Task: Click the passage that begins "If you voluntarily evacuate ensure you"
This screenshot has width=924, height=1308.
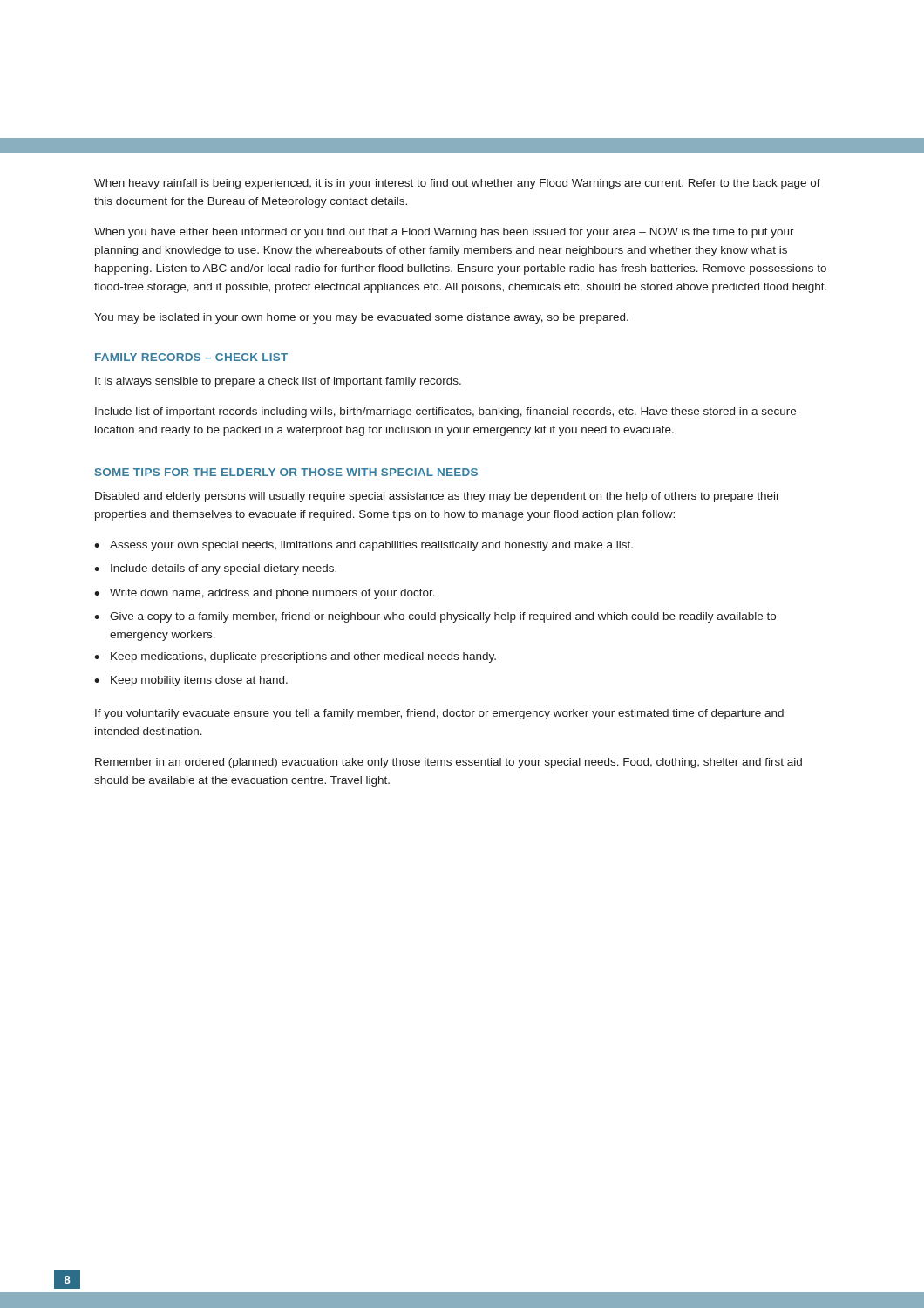Action: click(x=439, y=722)
